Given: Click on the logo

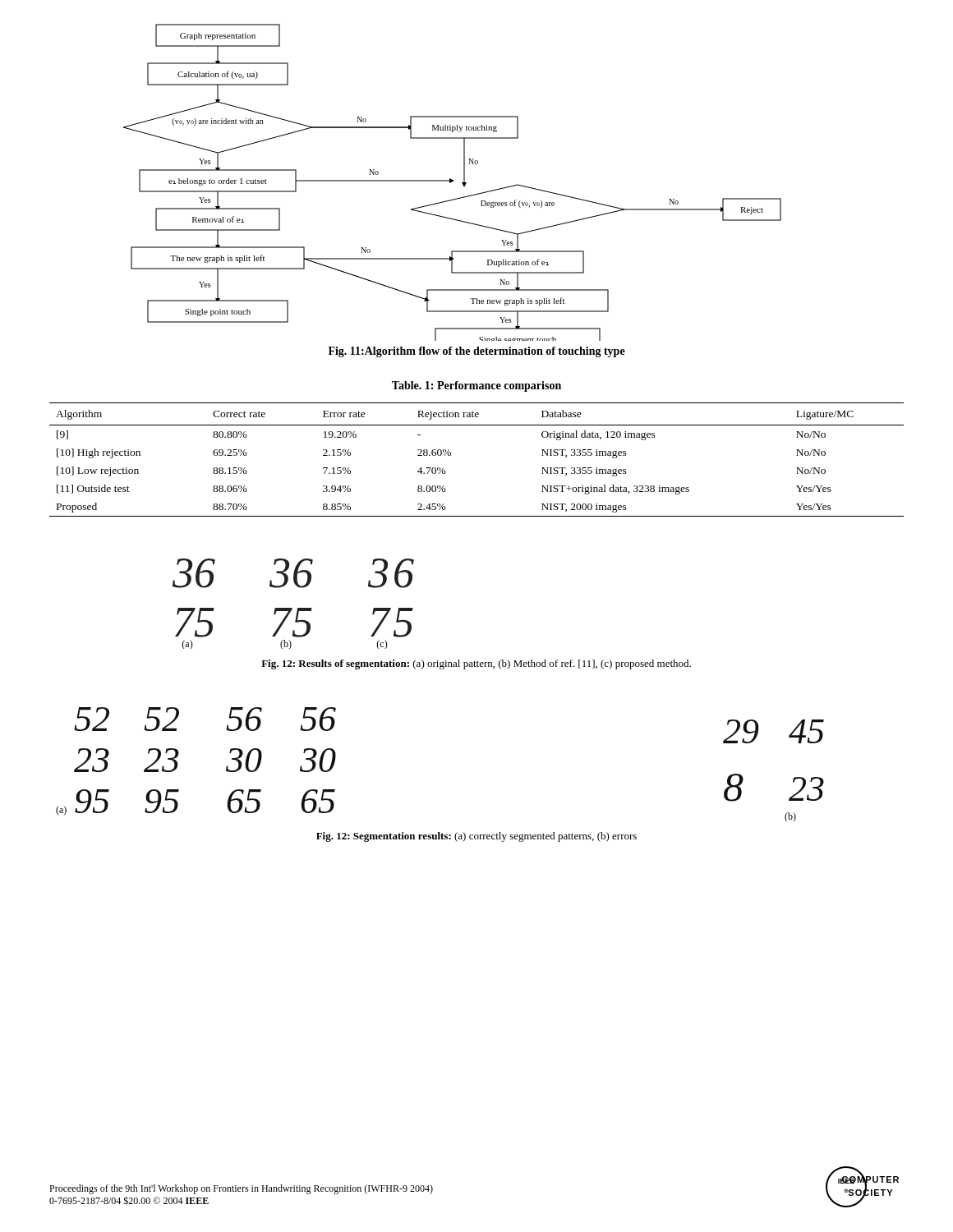Looking at the screenshot, I should [867, 1187].
